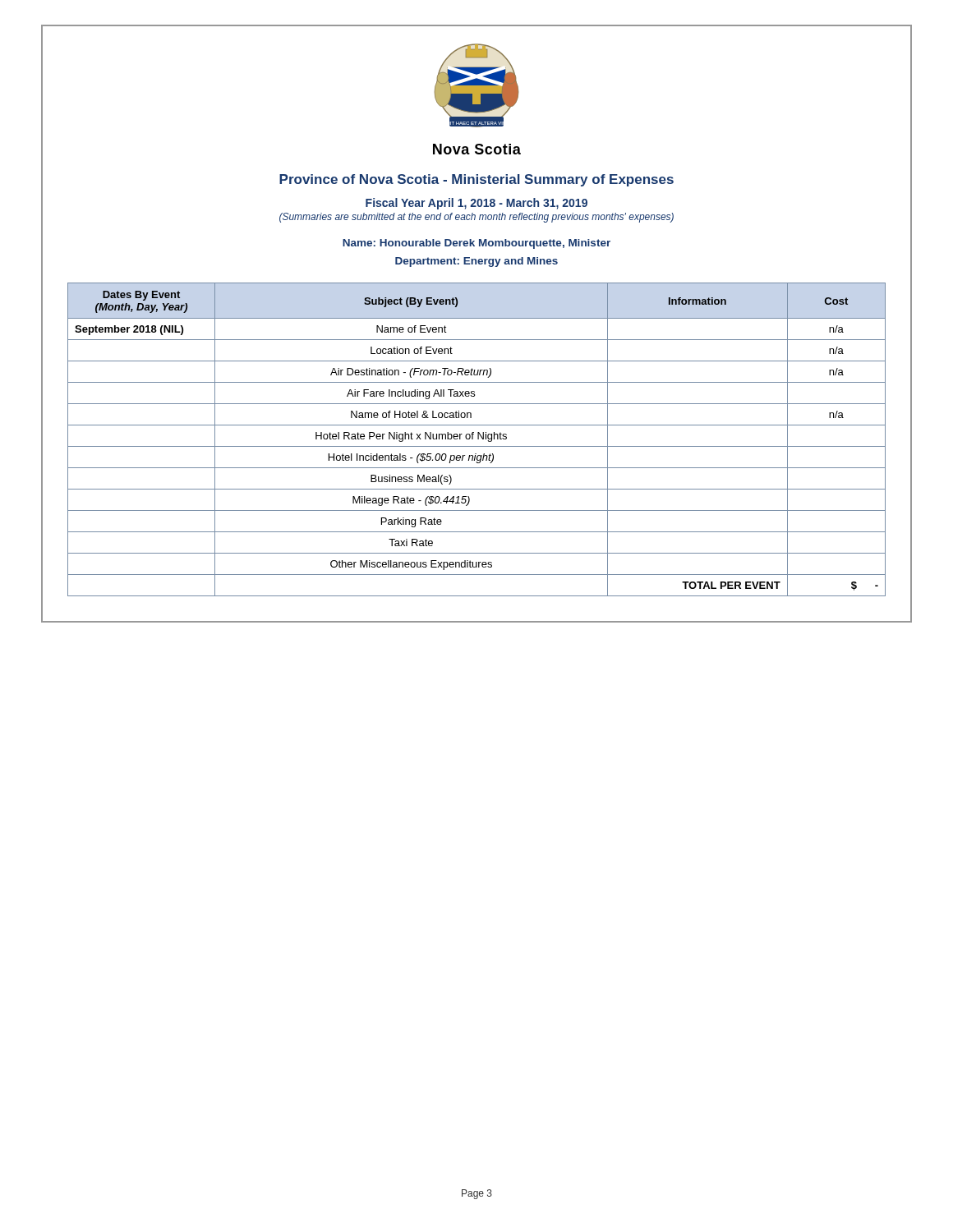Click on the logo

pos(476,90)
